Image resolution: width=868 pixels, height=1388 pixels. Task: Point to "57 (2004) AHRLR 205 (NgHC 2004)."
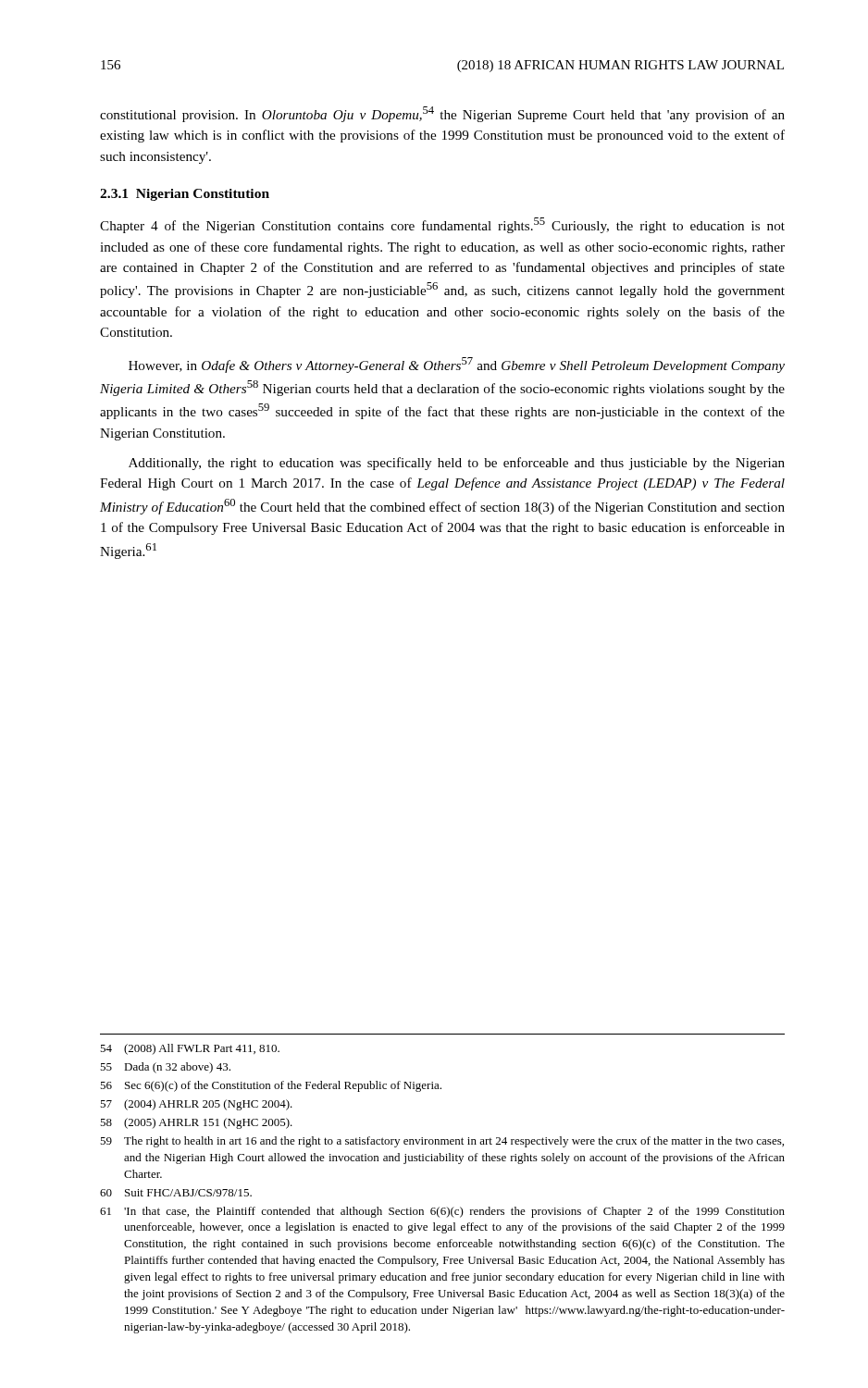196,1105
